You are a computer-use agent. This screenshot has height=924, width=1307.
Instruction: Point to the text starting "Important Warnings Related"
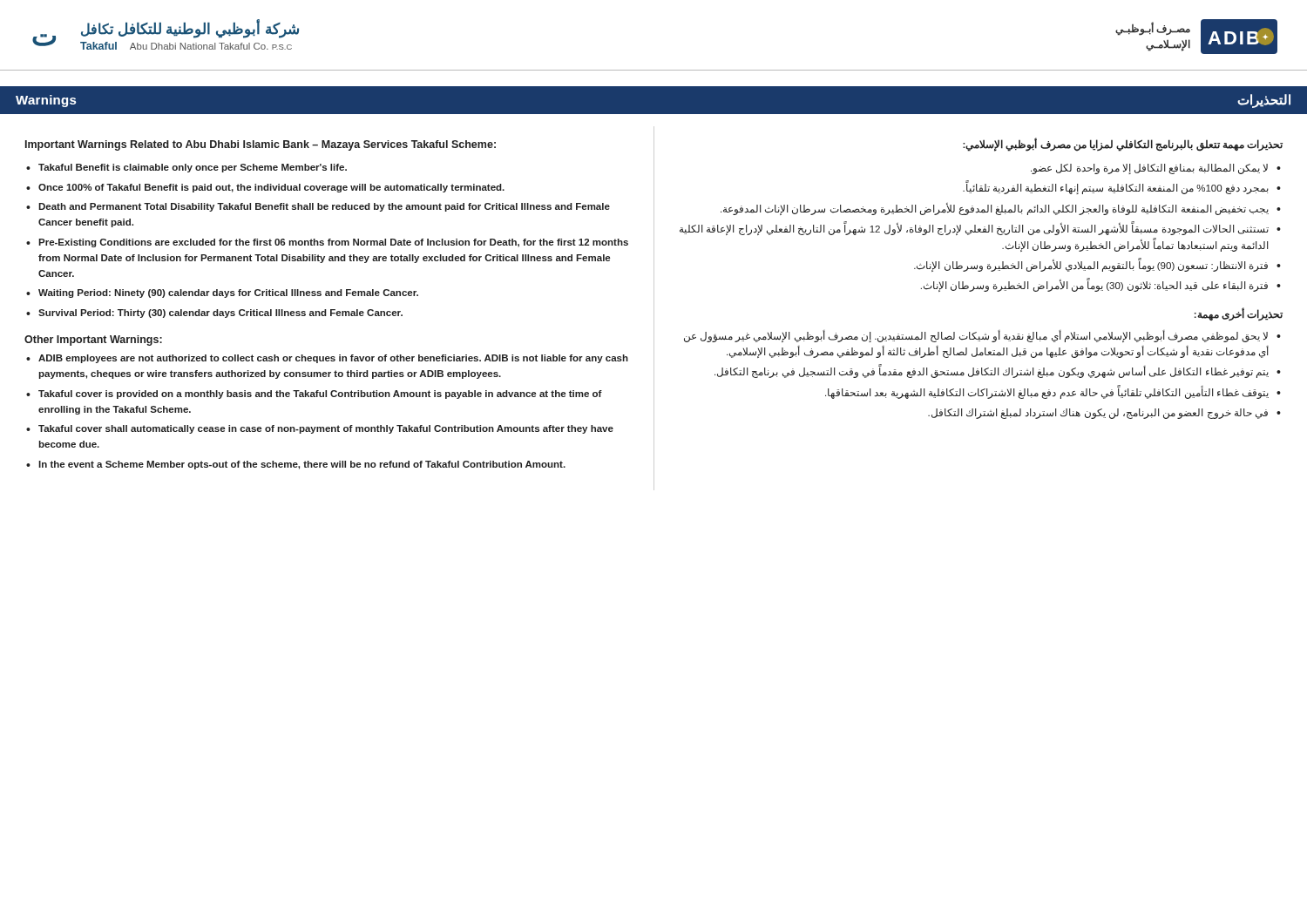coord(261,145)
